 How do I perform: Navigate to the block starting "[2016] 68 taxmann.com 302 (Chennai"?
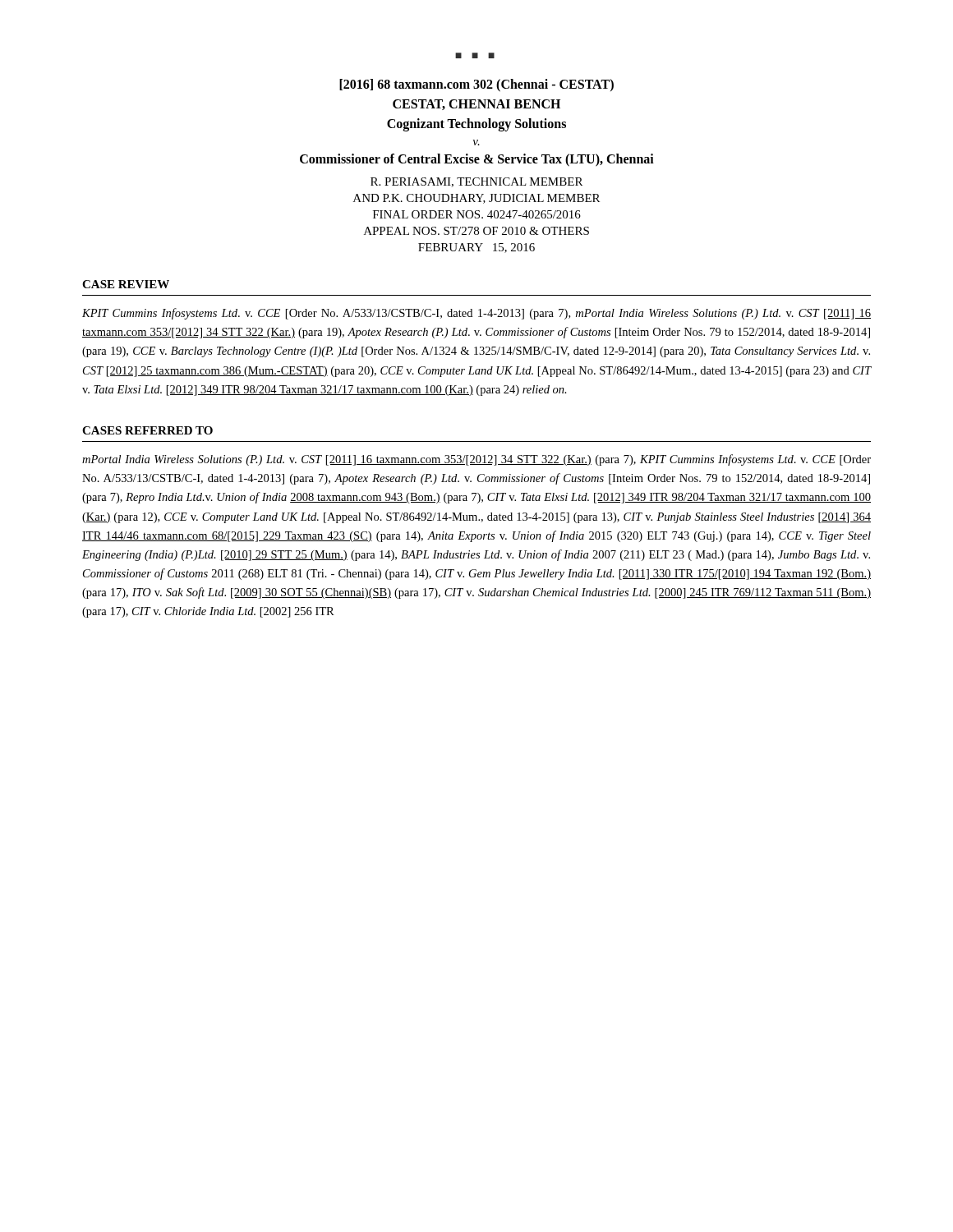point(476,166)
